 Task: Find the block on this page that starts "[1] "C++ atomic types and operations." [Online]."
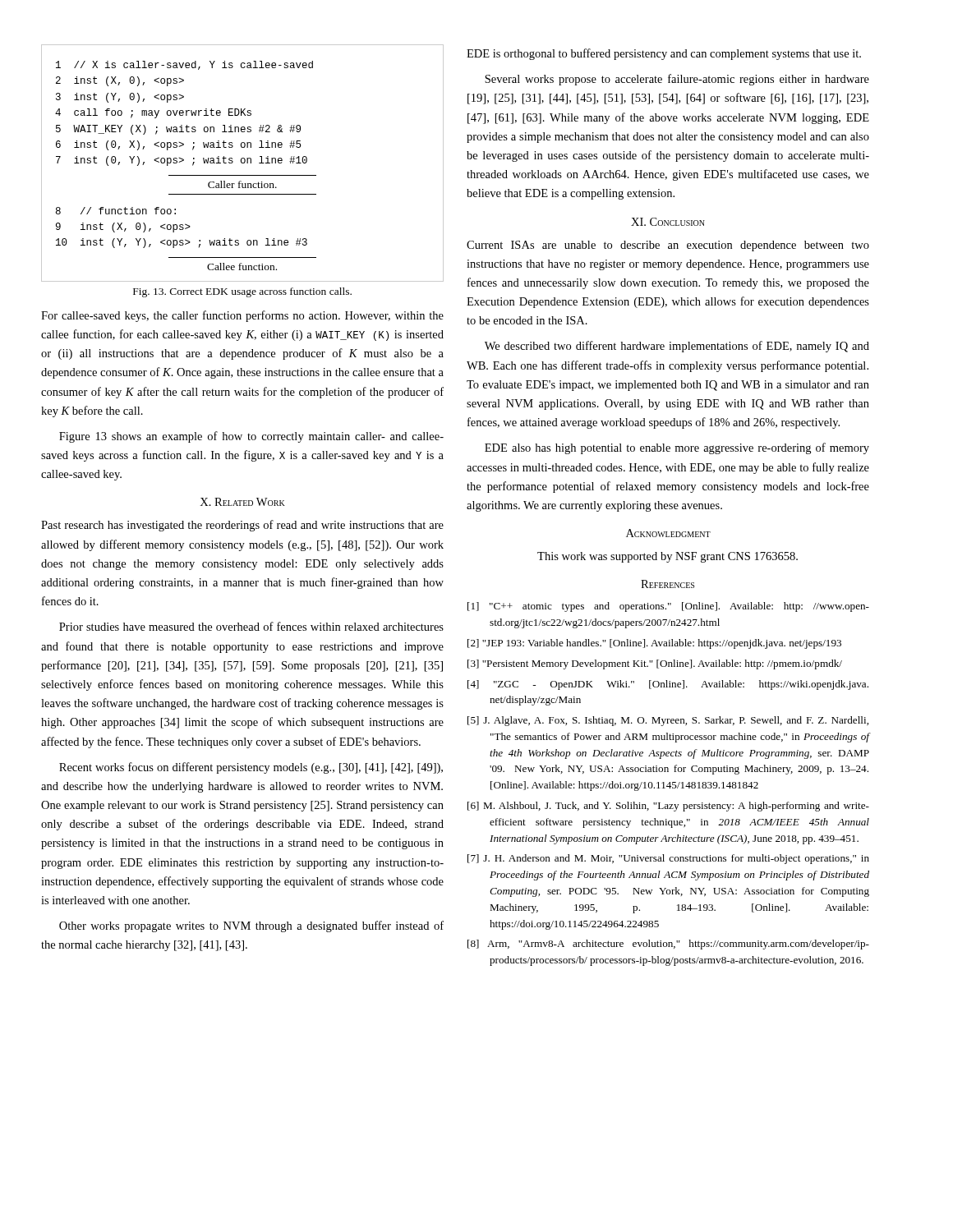pos(668,614)
